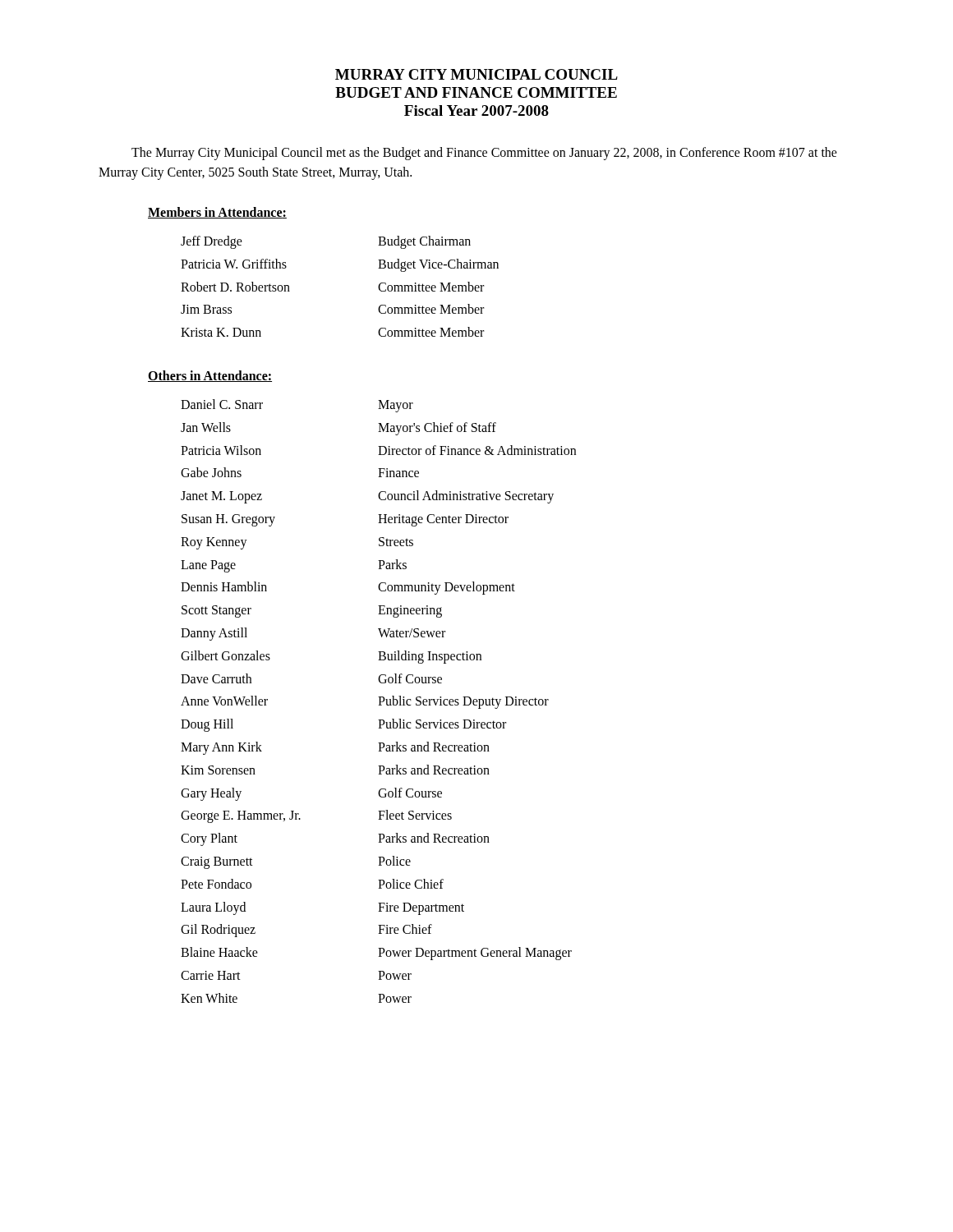Select the list item that reads "Dave Carruth Golf Course"
Screen dimensions: 1232x953
(214, 677)
